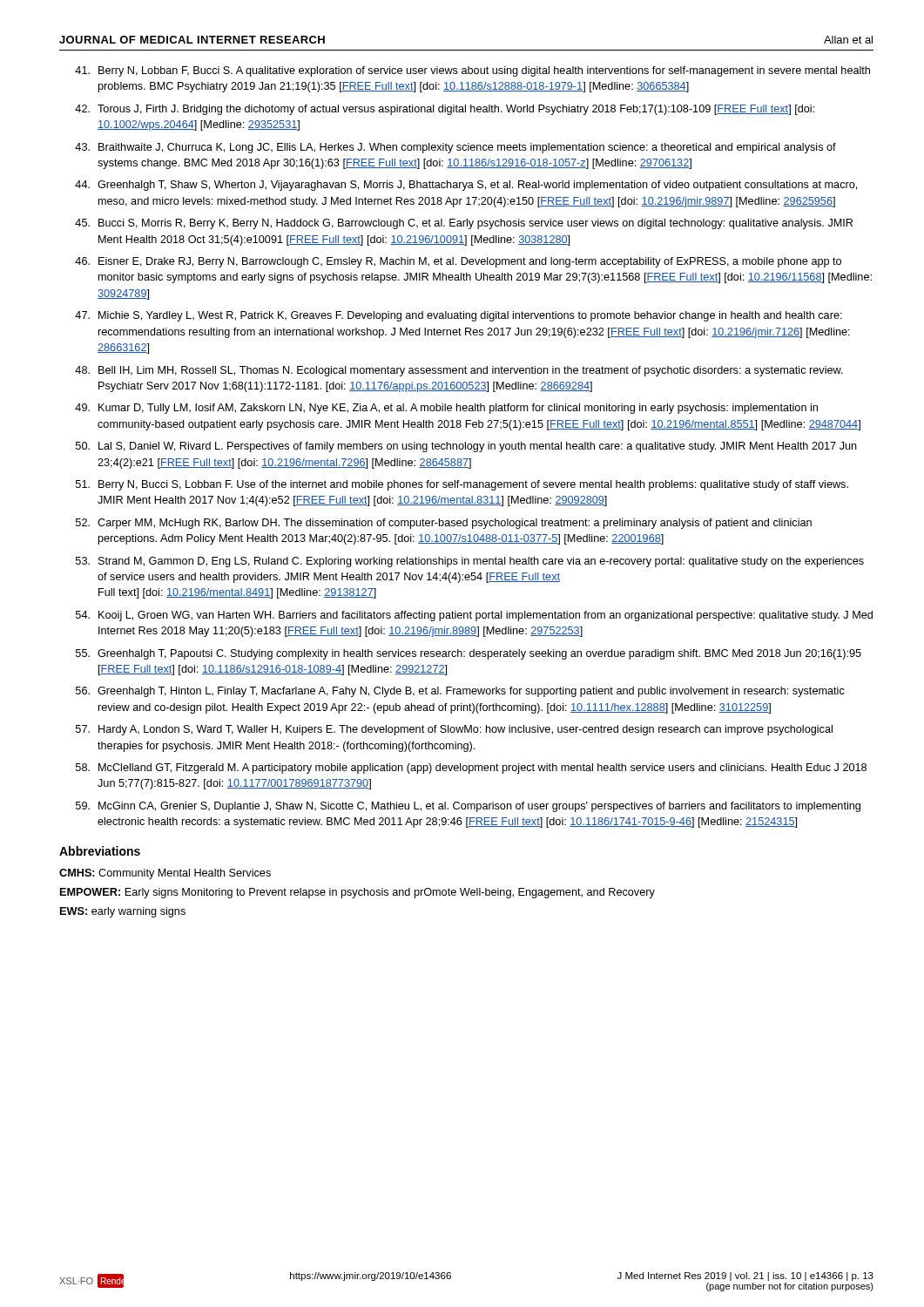Find the text starting "55. Greenhalgh T, Papoutsi"

[466, 661]
